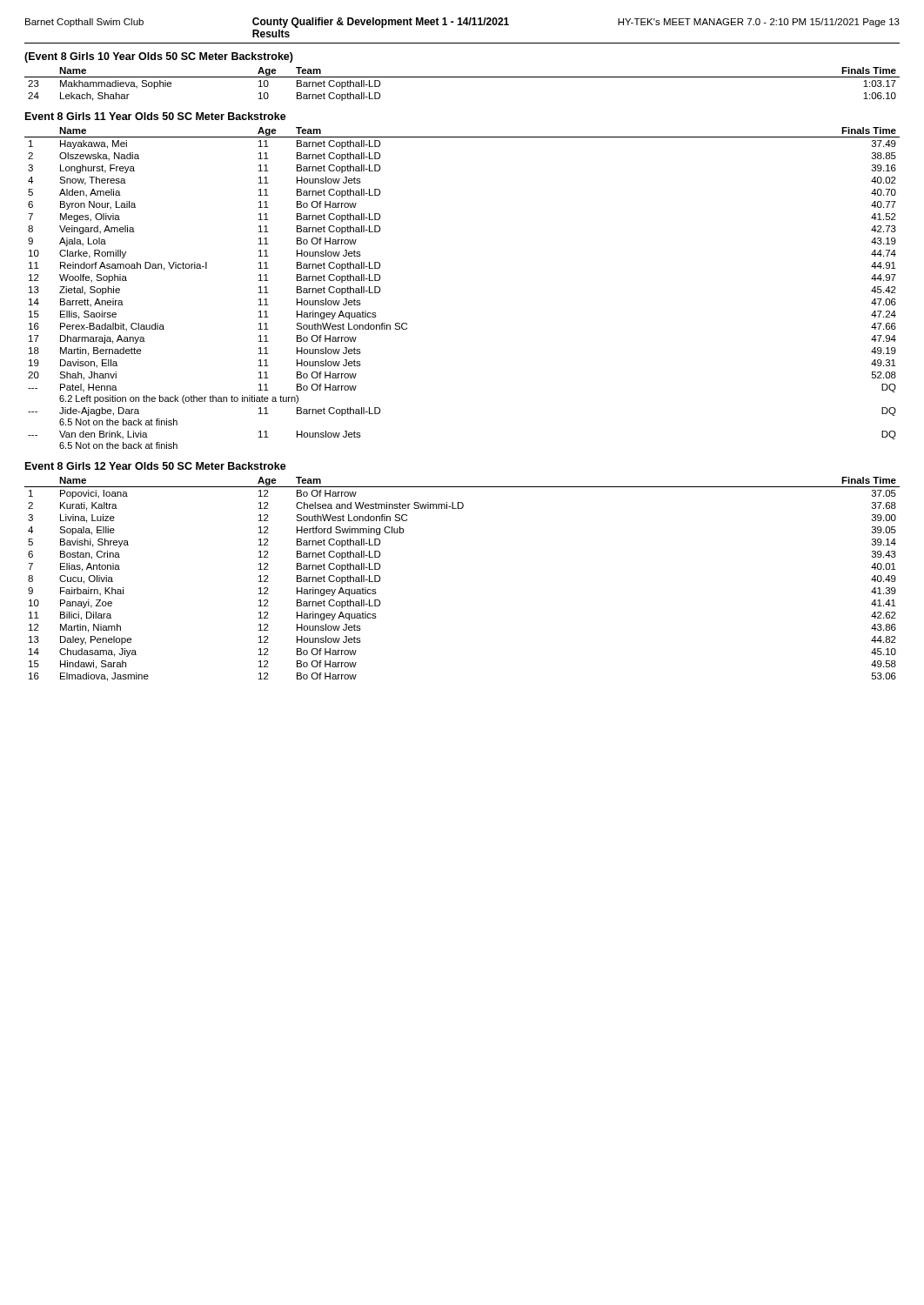This screenshot has height=1305, width=924.
Task: Navigate to the text starting "Event 8 Girls 12"
Action: (155, 466)
